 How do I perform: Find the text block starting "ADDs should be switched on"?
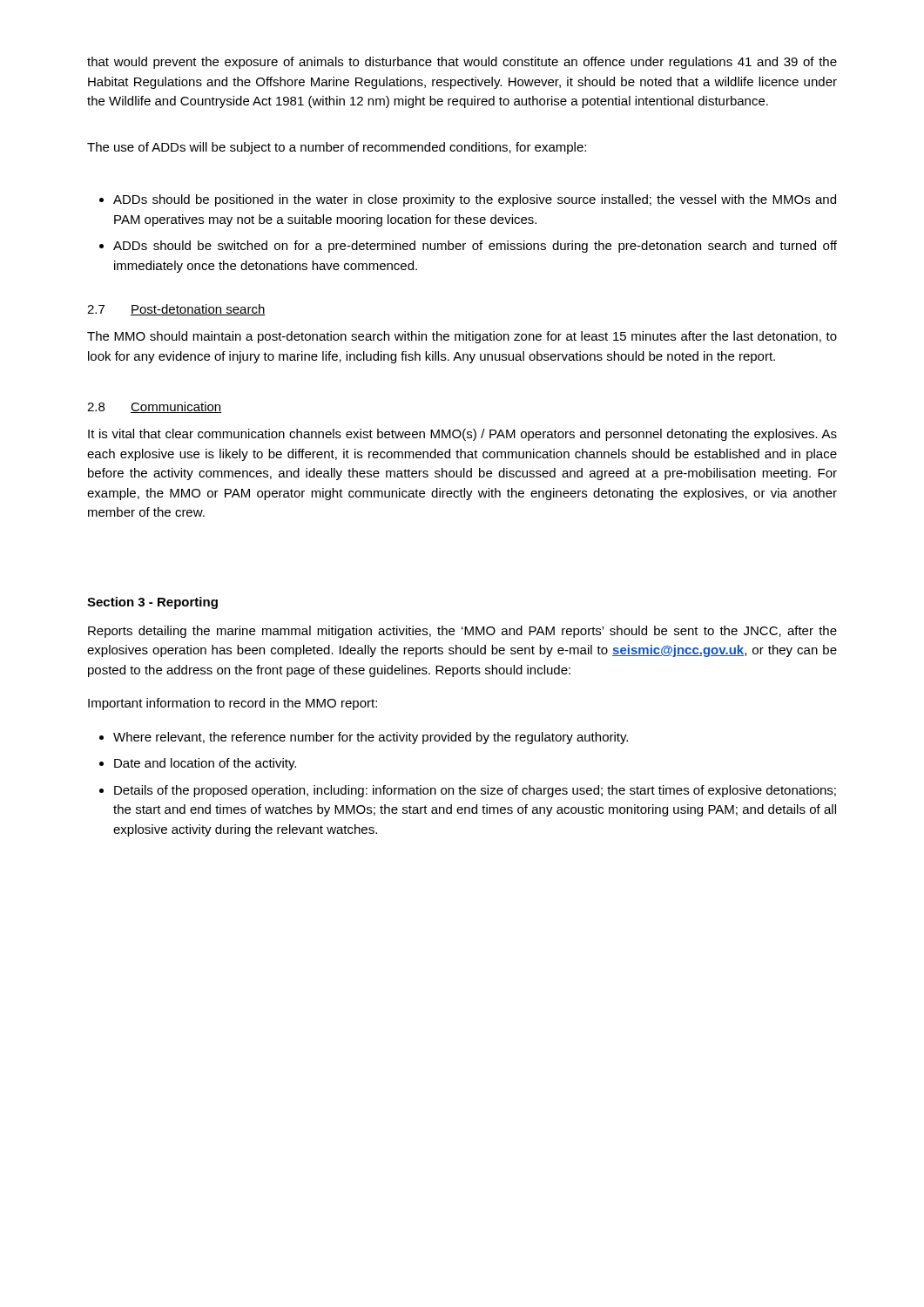point(475,255)
